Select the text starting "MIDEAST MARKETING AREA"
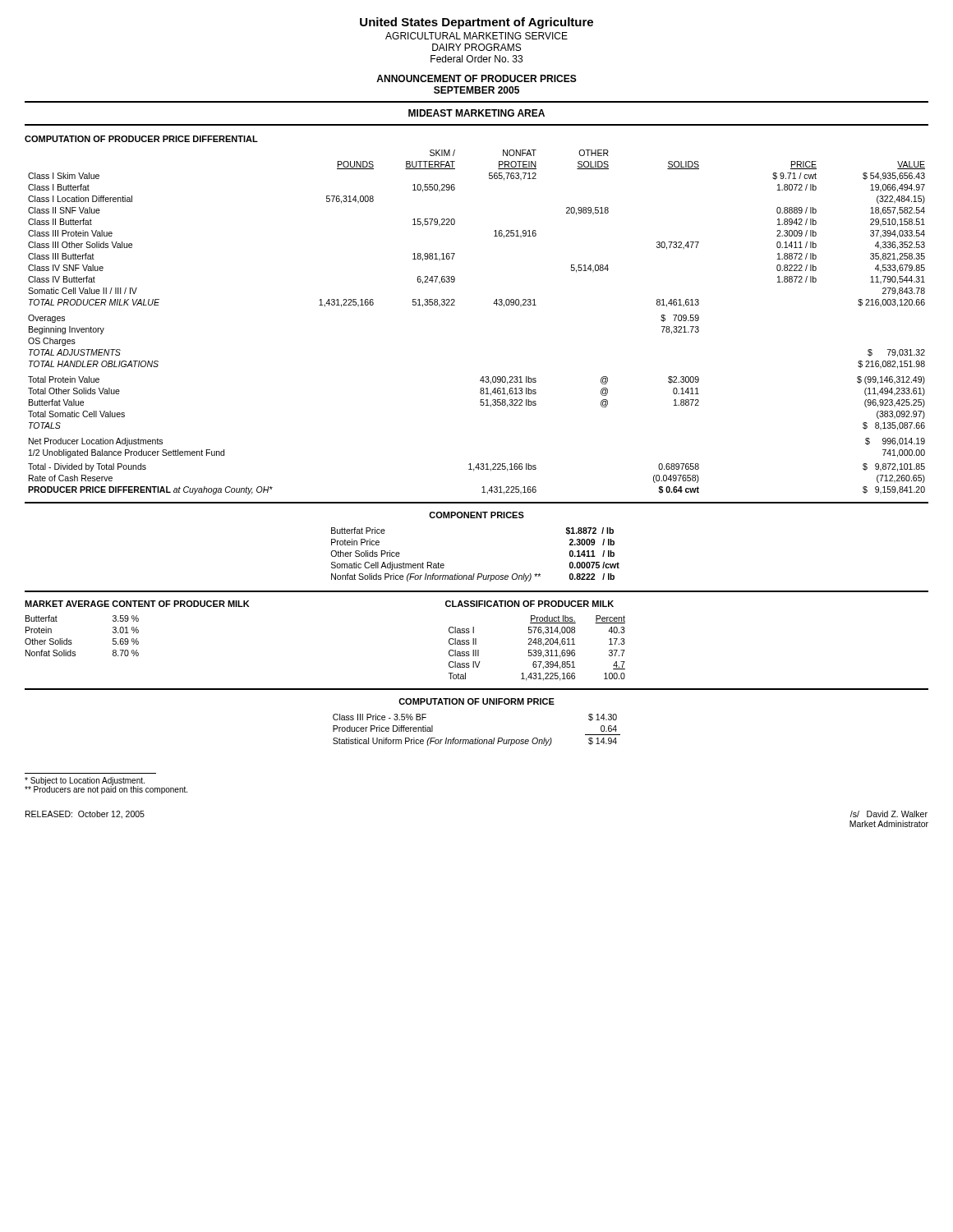The width and height of the screenshot is (953, 1232). (476, 113)
